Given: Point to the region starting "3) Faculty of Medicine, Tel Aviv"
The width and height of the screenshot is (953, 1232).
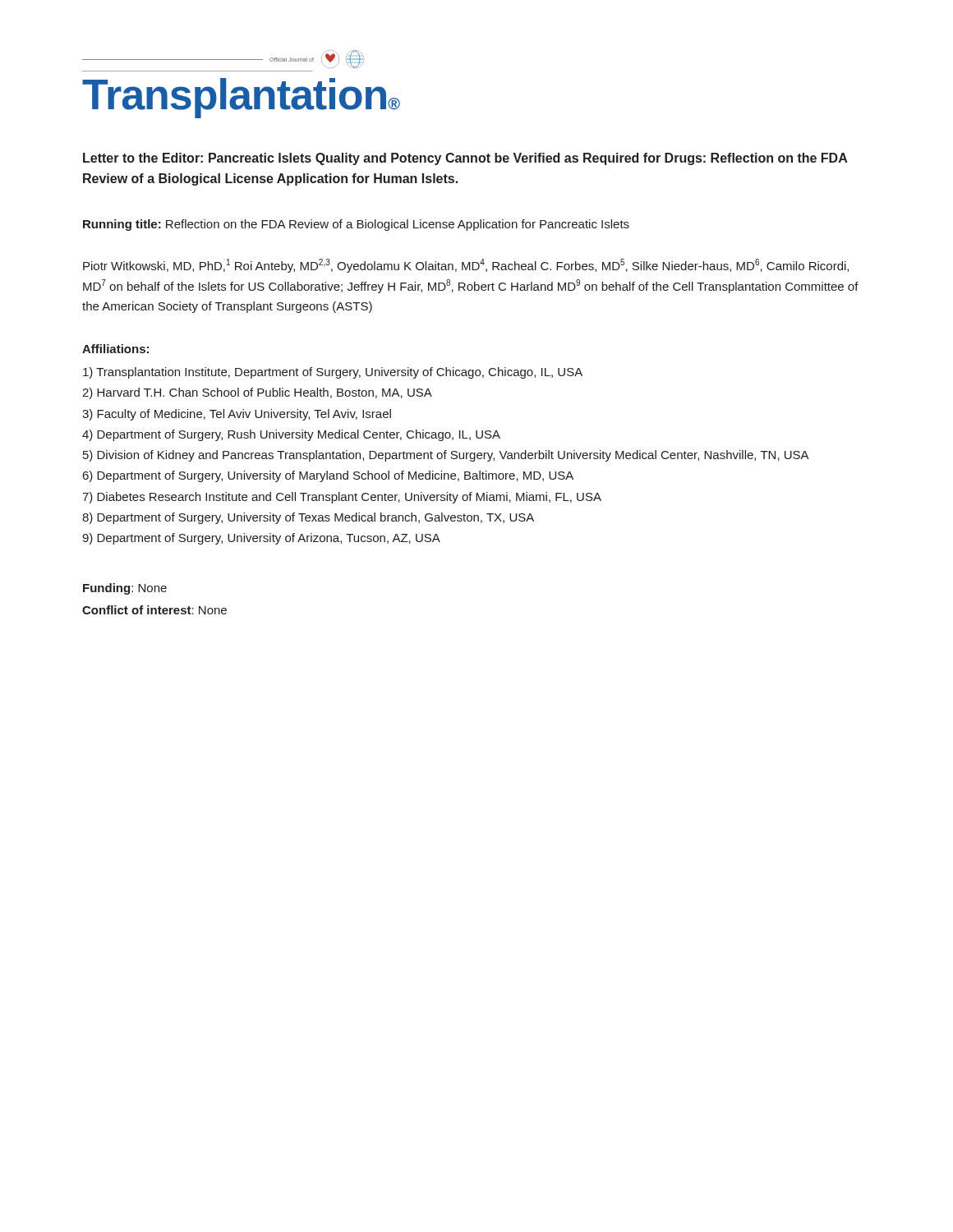Looking at the screenshot, I should click(237, 413).
